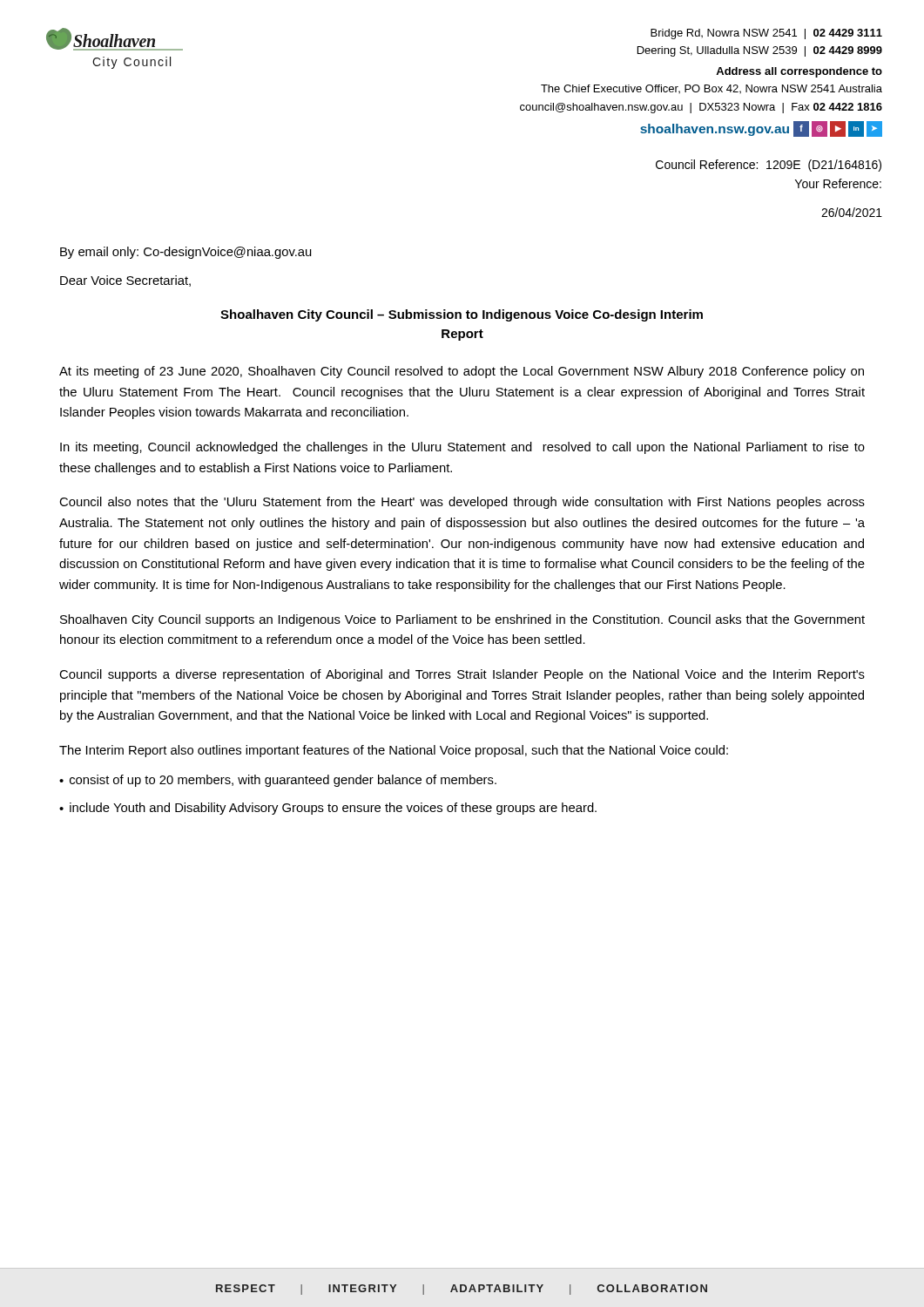This screenshot has height=1307, width=924.
Task: Select the text starting "Council supports a"
Action: (x=462, y=695)
